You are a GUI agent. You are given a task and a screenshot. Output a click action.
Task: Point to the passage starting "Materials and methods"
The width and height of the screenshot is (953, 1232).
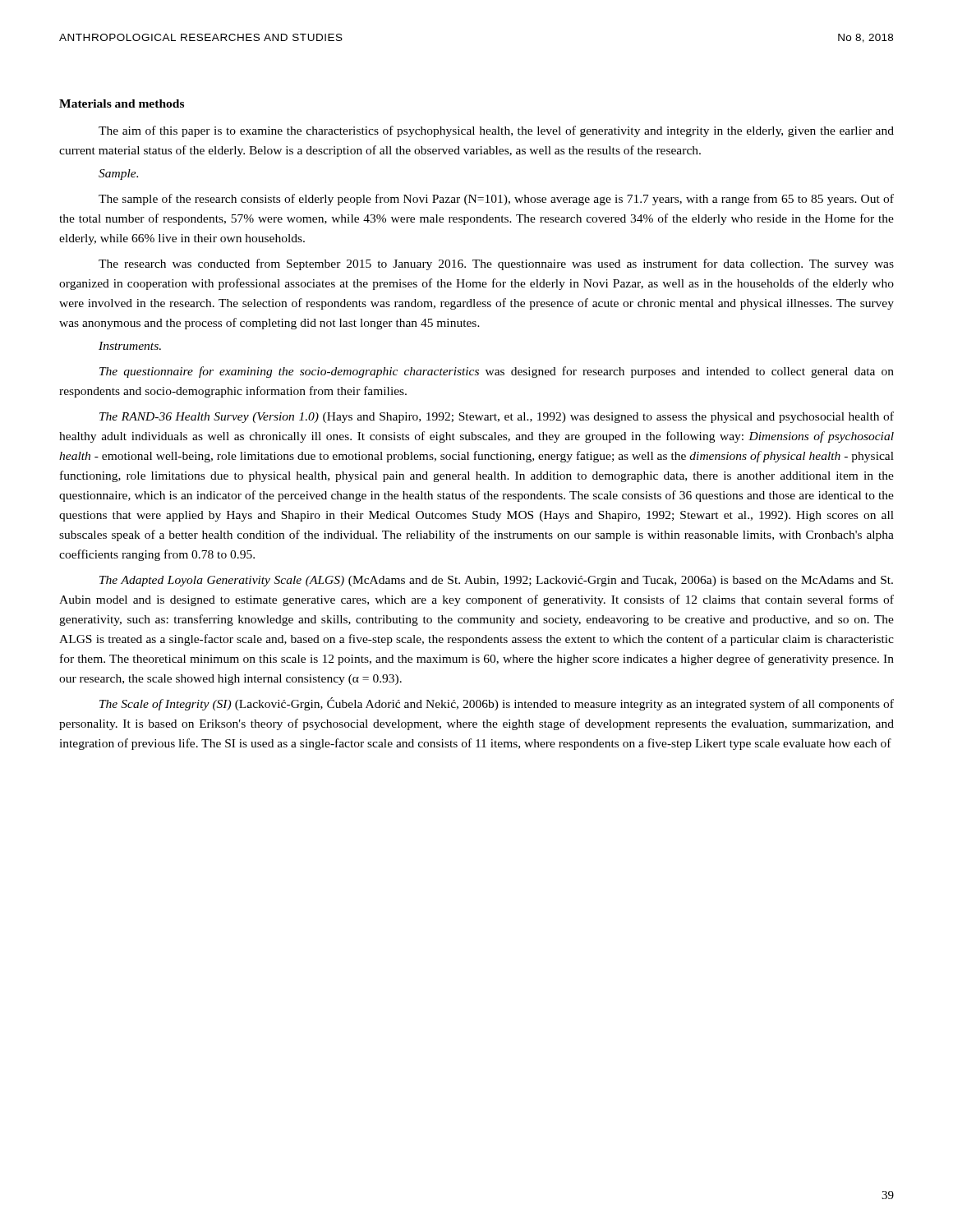coord(122,103)
